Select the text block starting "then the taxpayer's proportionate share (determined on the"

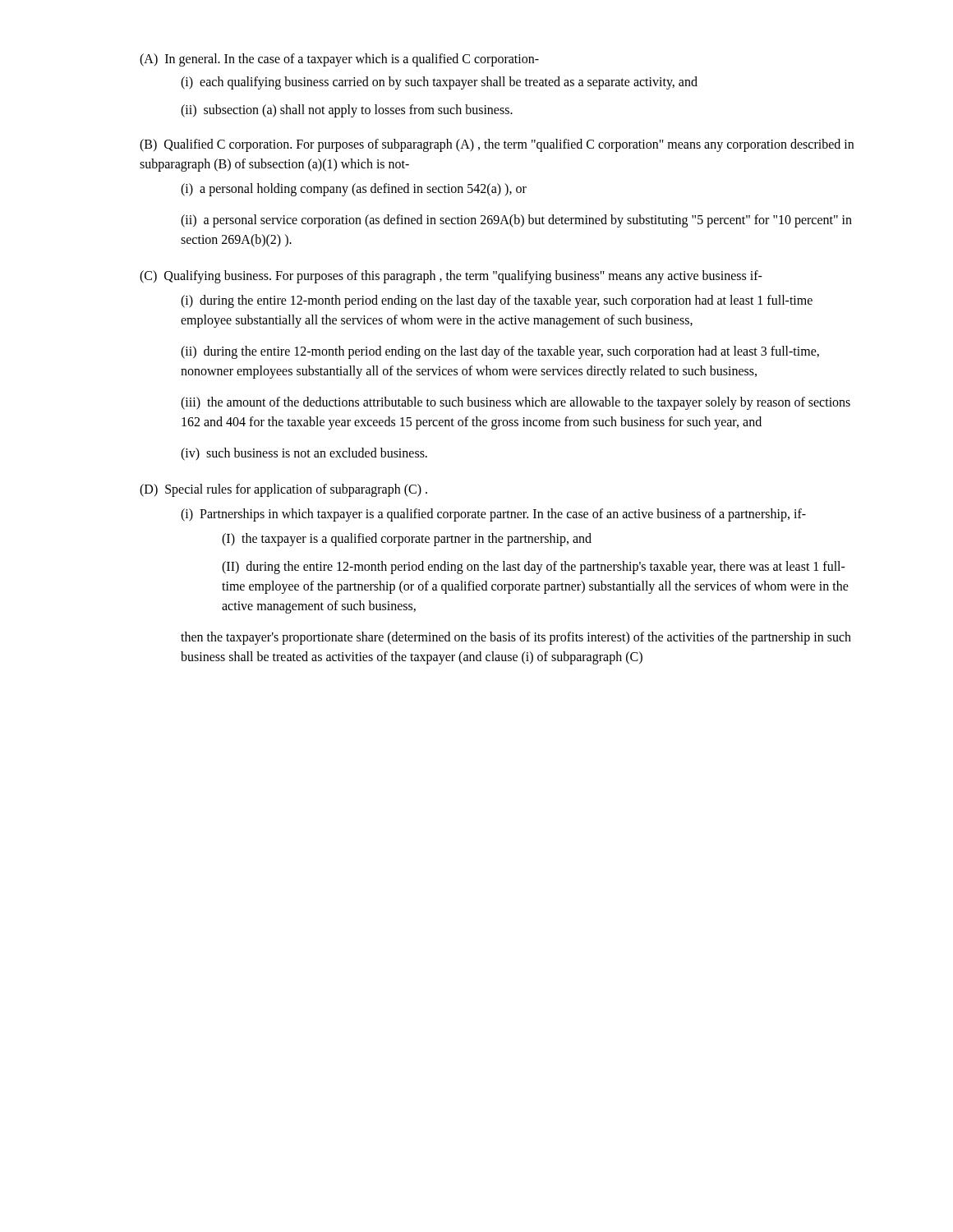[x=516, y=647]
